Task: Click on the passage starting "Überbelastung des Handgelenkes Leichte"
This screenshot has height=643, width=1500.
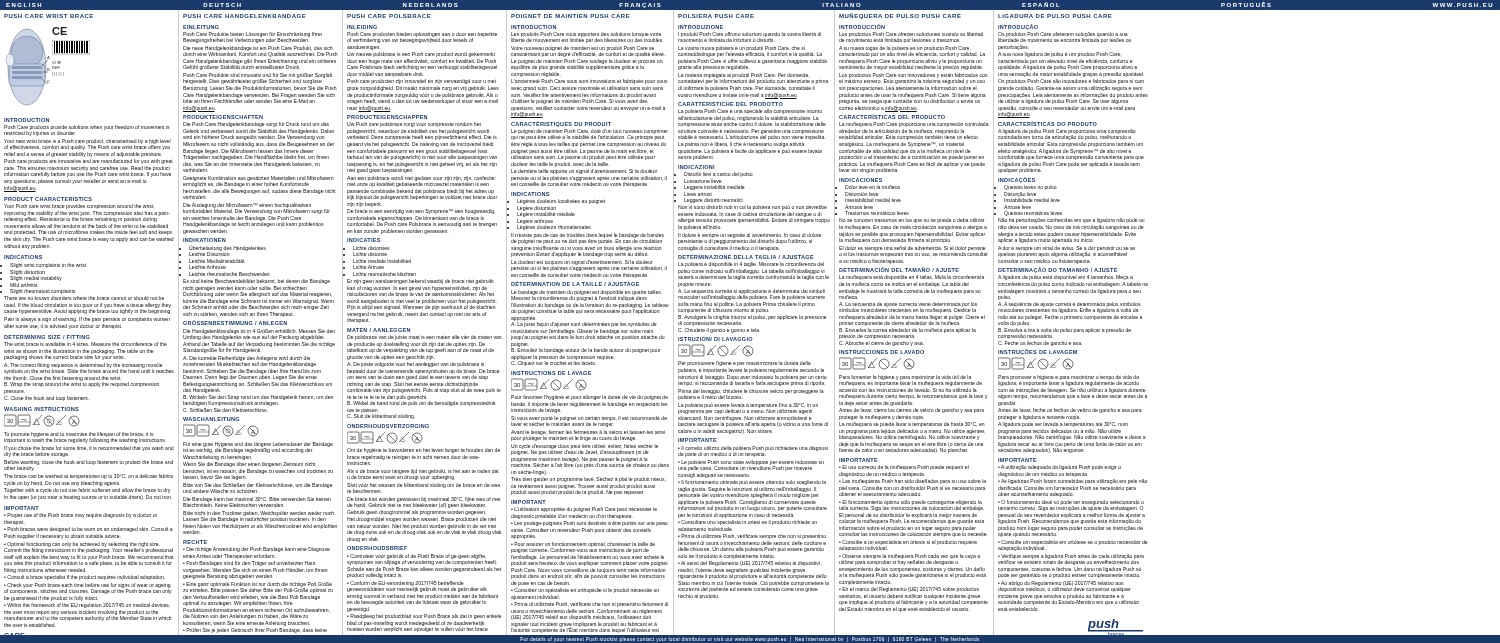Action: (263, 261)
